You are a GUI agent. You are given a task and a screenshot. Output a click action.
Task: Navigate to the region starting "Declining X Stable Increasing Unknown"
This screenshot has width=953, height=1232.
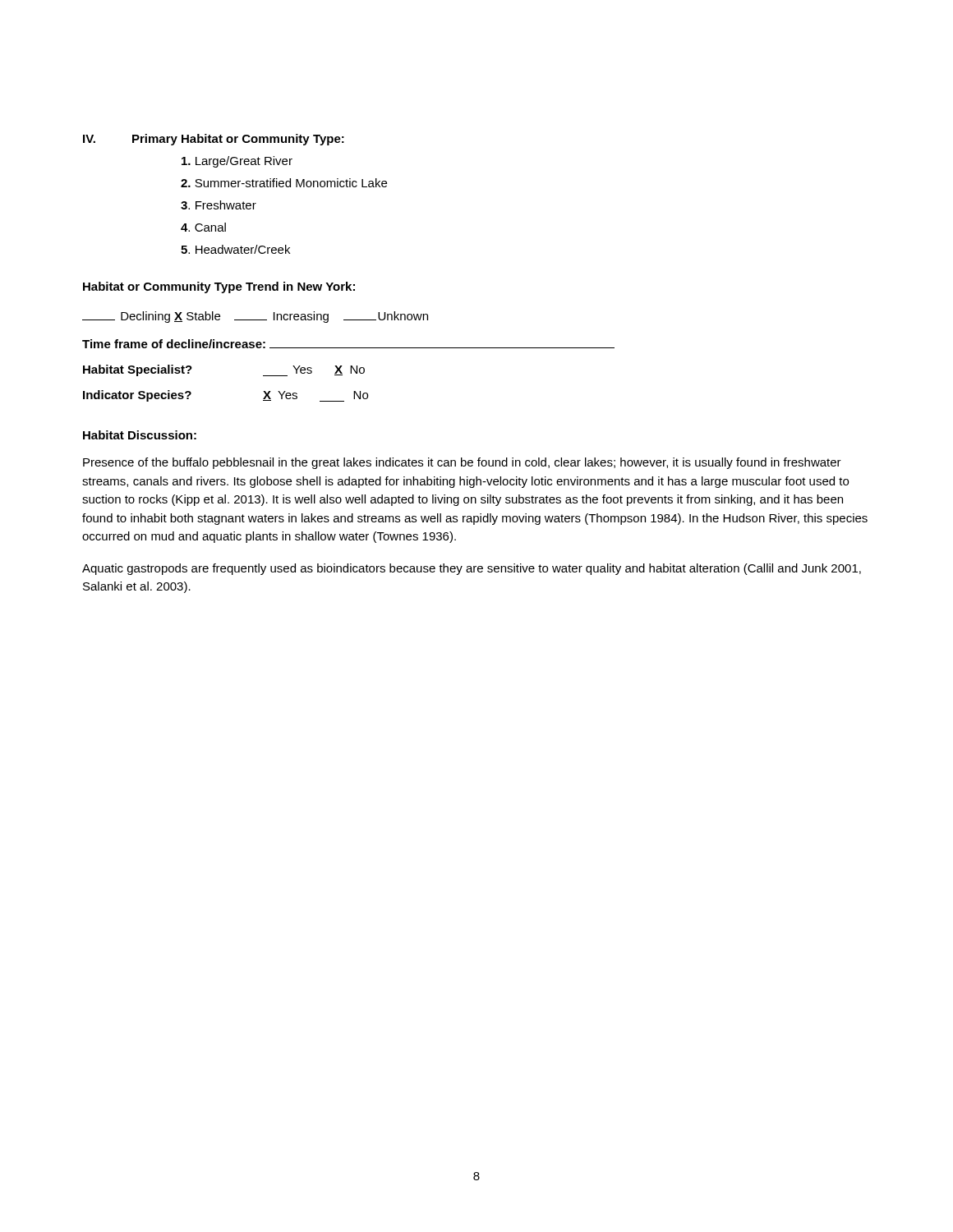click(255, 315)
